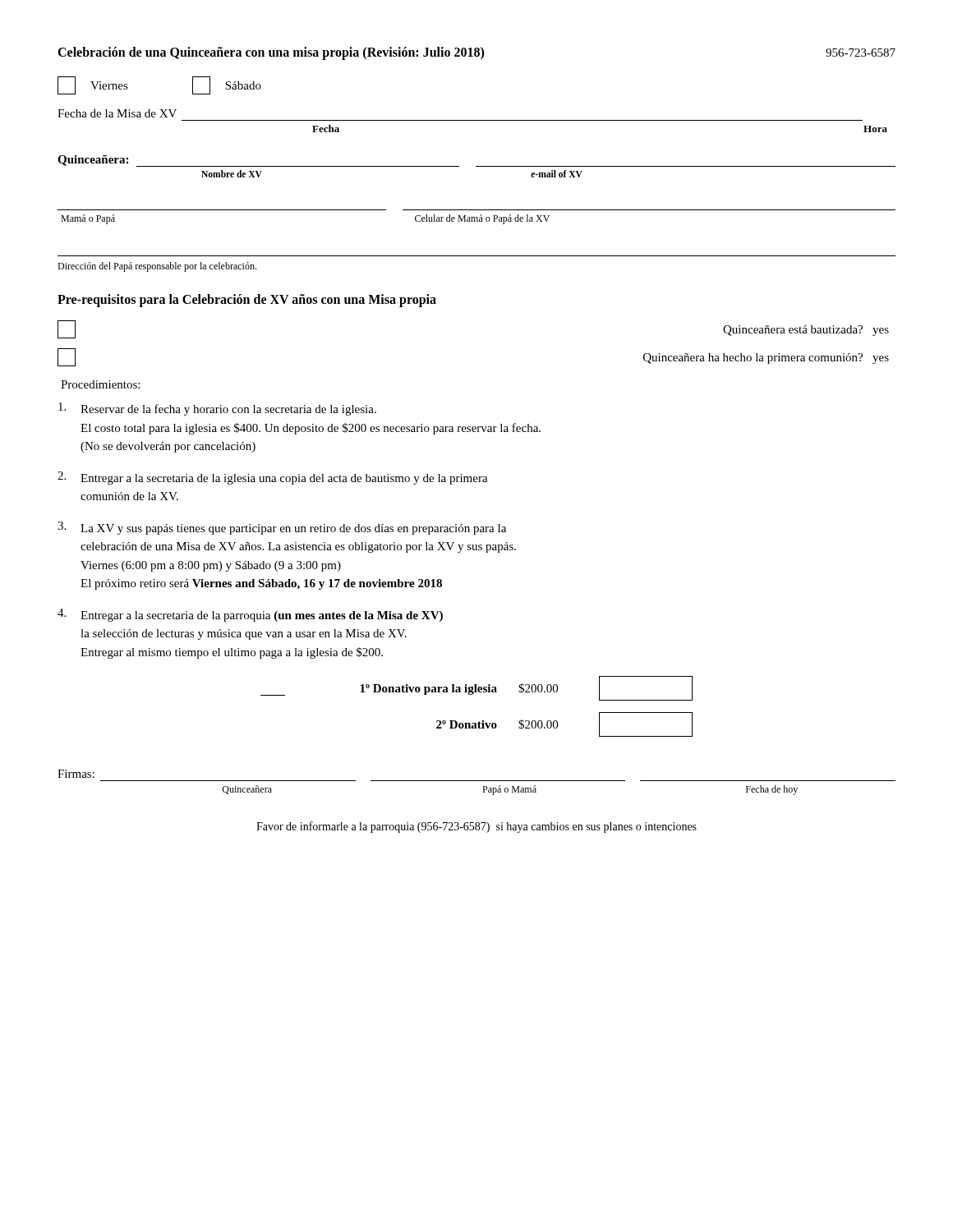Find the block on this page that starts "Firmas: Quinceañera Papá o Mamá Fecha de"
This screenshot has height=1232, width=953.
(476, 781)
